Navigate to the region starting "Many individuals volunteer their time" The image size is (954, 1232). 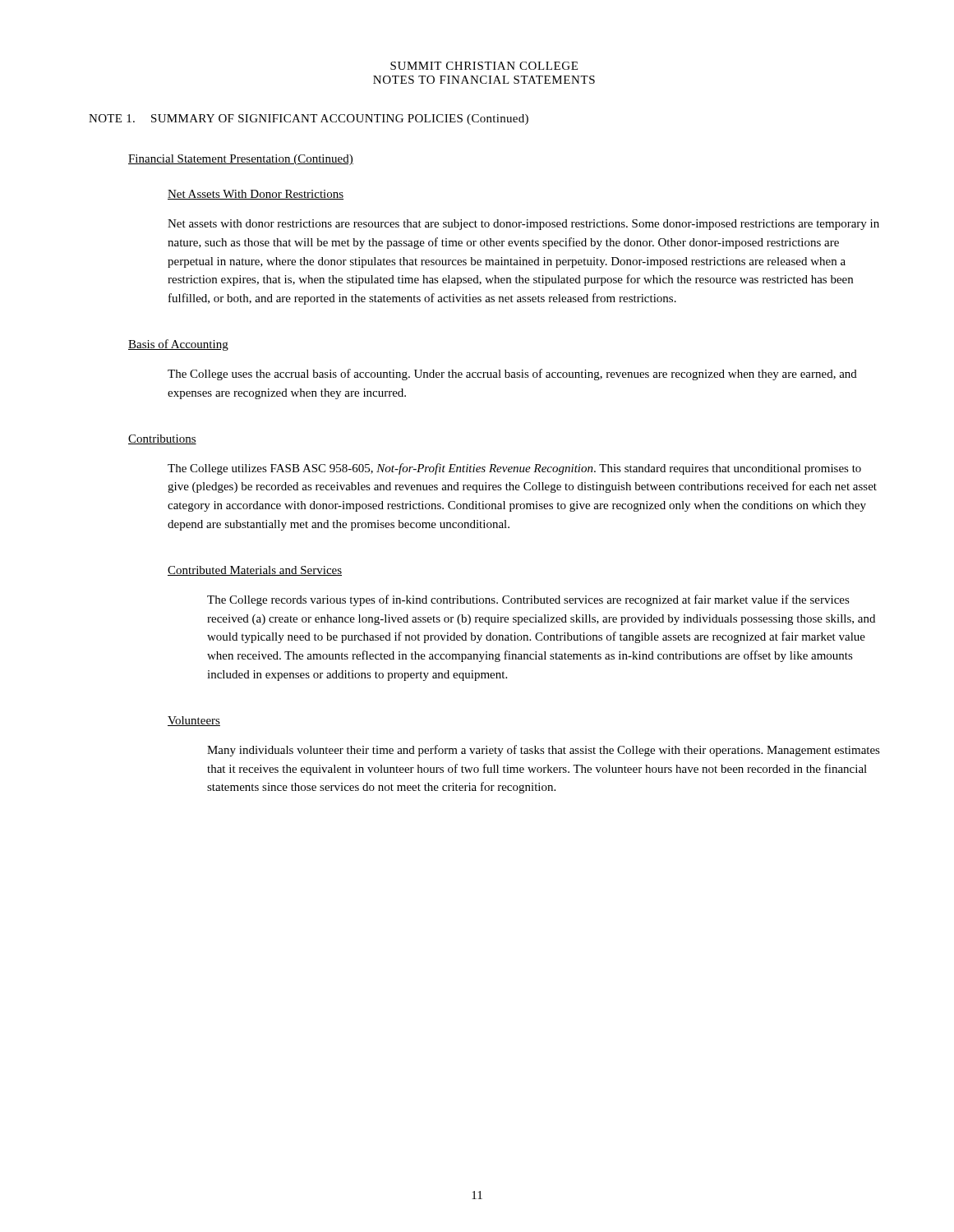pyautogui.click(x=544, y=768)
